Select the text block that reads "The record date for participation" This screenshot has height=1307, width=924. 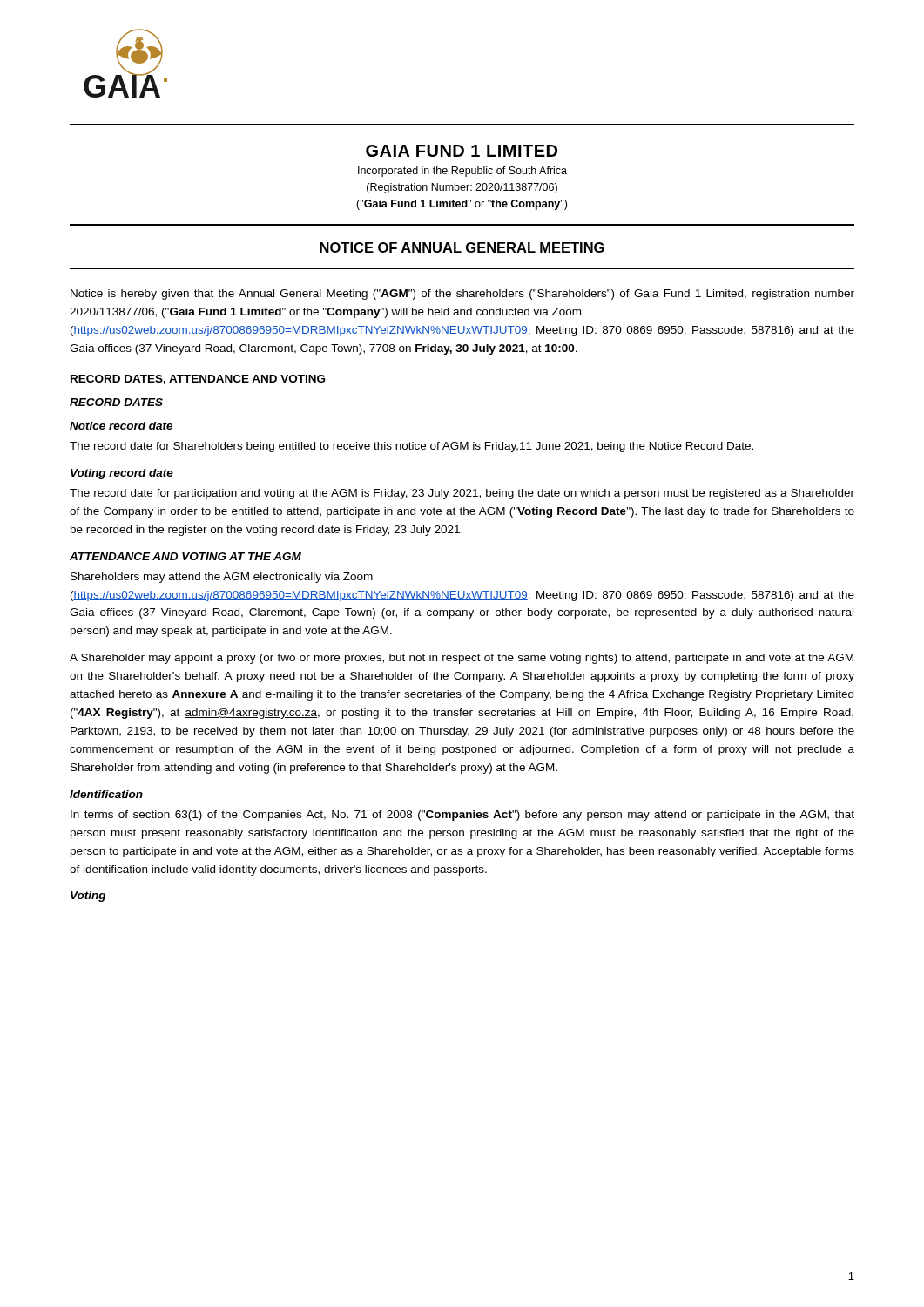462,512
